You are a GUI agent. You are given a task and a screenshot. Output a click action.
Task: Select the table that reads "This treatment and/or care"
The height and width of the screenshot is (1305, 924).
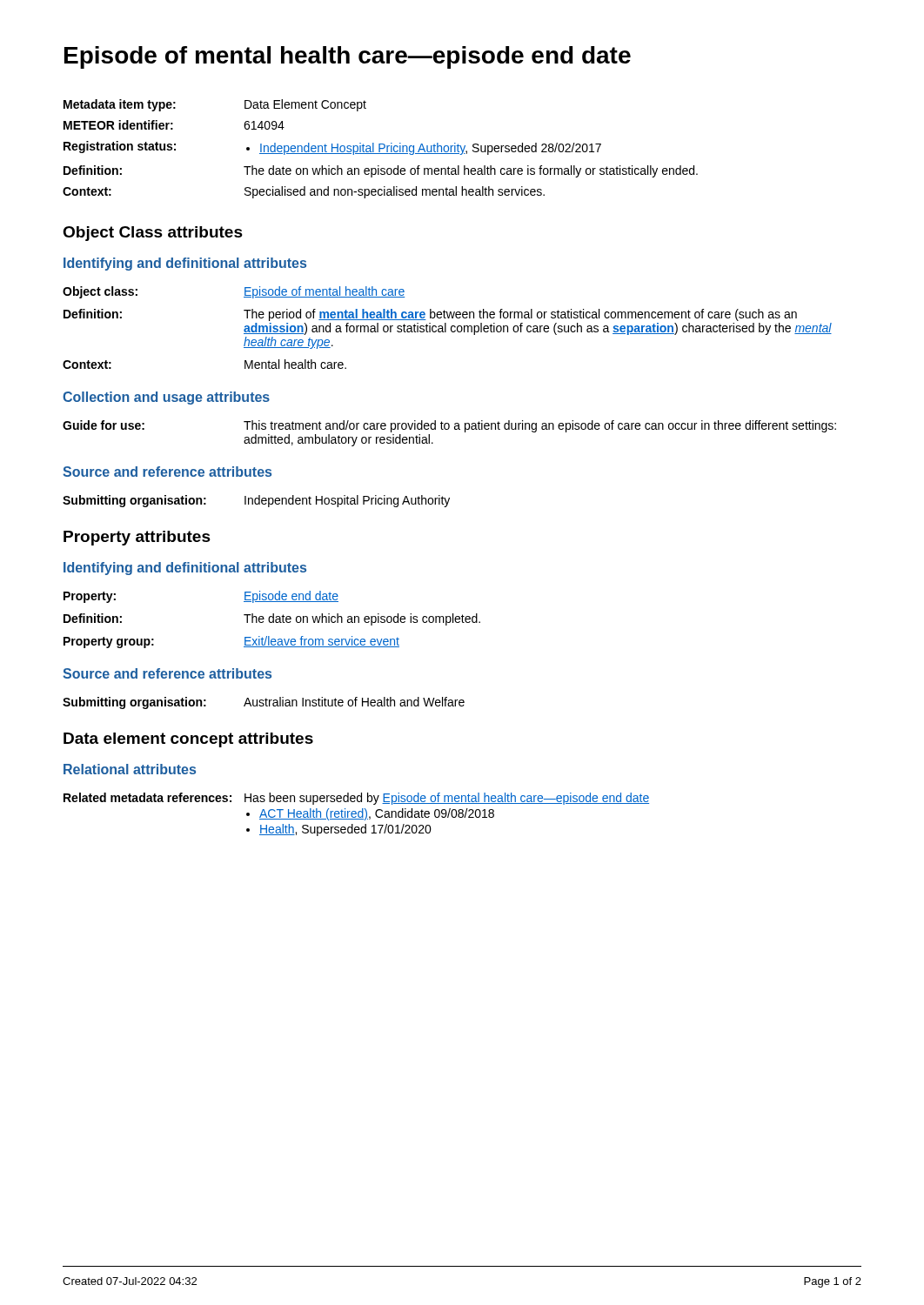click(x=462, y=432)
